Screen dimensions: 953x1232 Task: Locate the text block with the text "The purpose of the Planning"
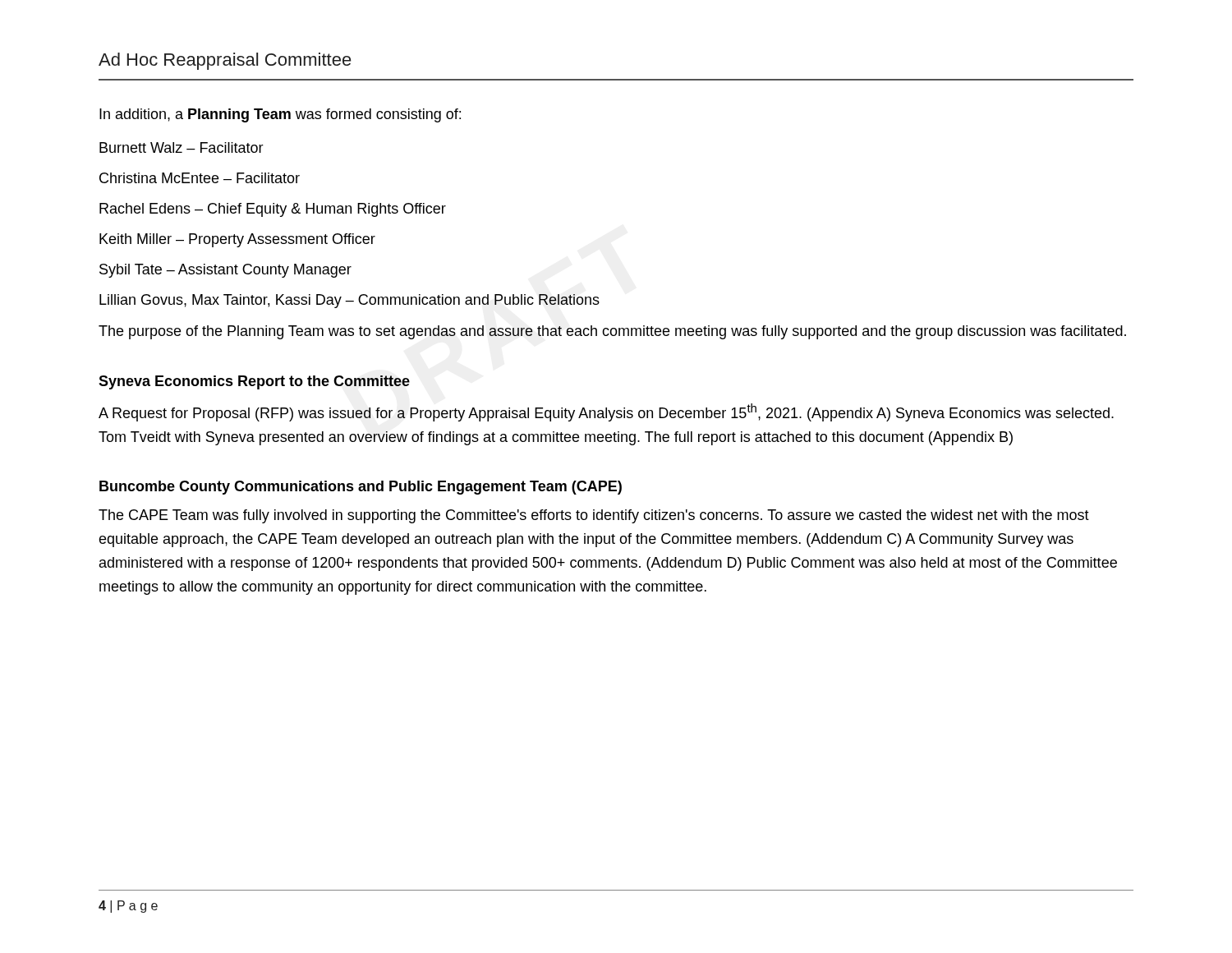[x=613, y=331]
